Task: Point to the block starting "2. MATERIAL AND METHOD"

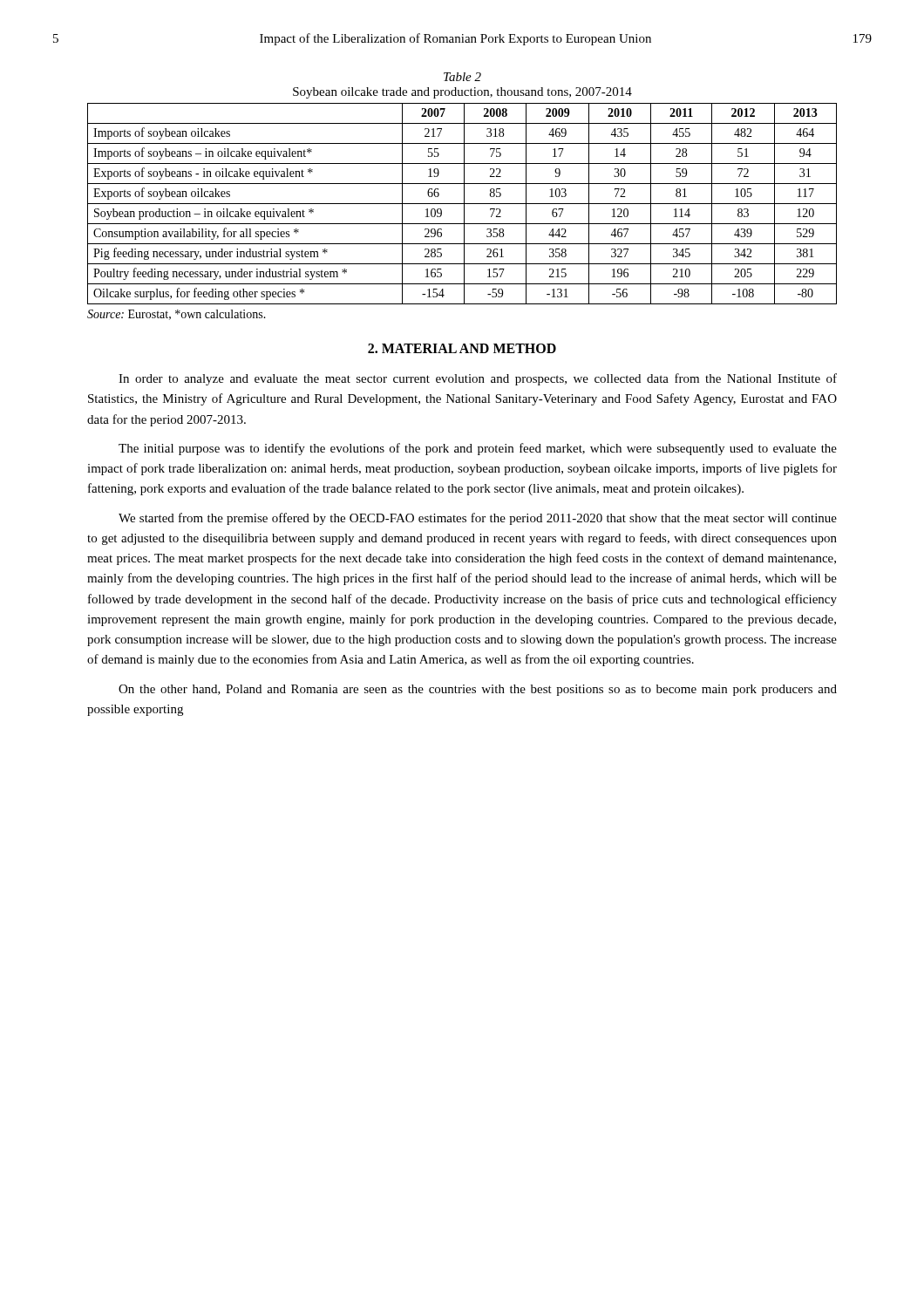Action: point(462,348)
